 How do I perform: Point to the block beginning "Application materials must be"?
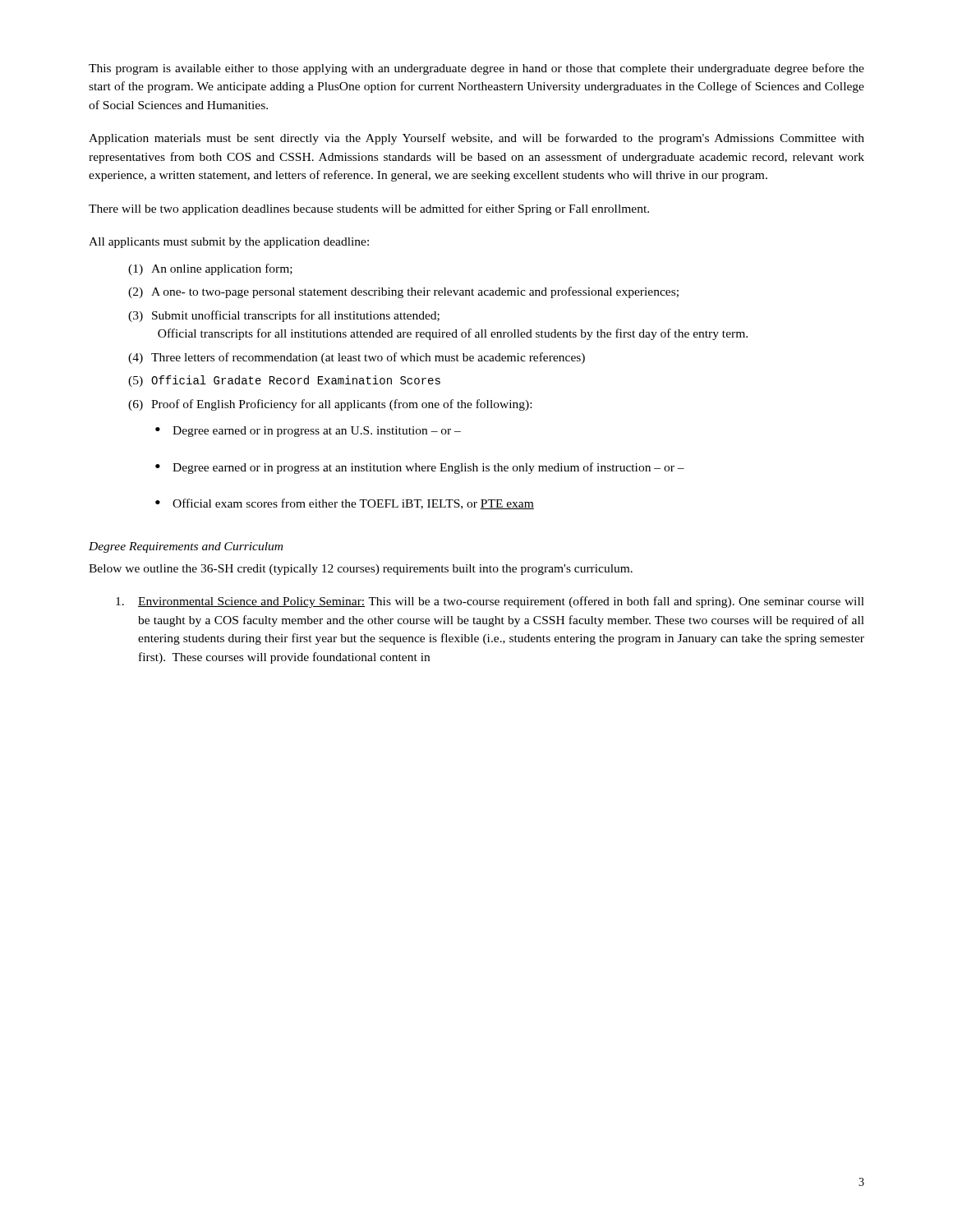click(476, 156)
